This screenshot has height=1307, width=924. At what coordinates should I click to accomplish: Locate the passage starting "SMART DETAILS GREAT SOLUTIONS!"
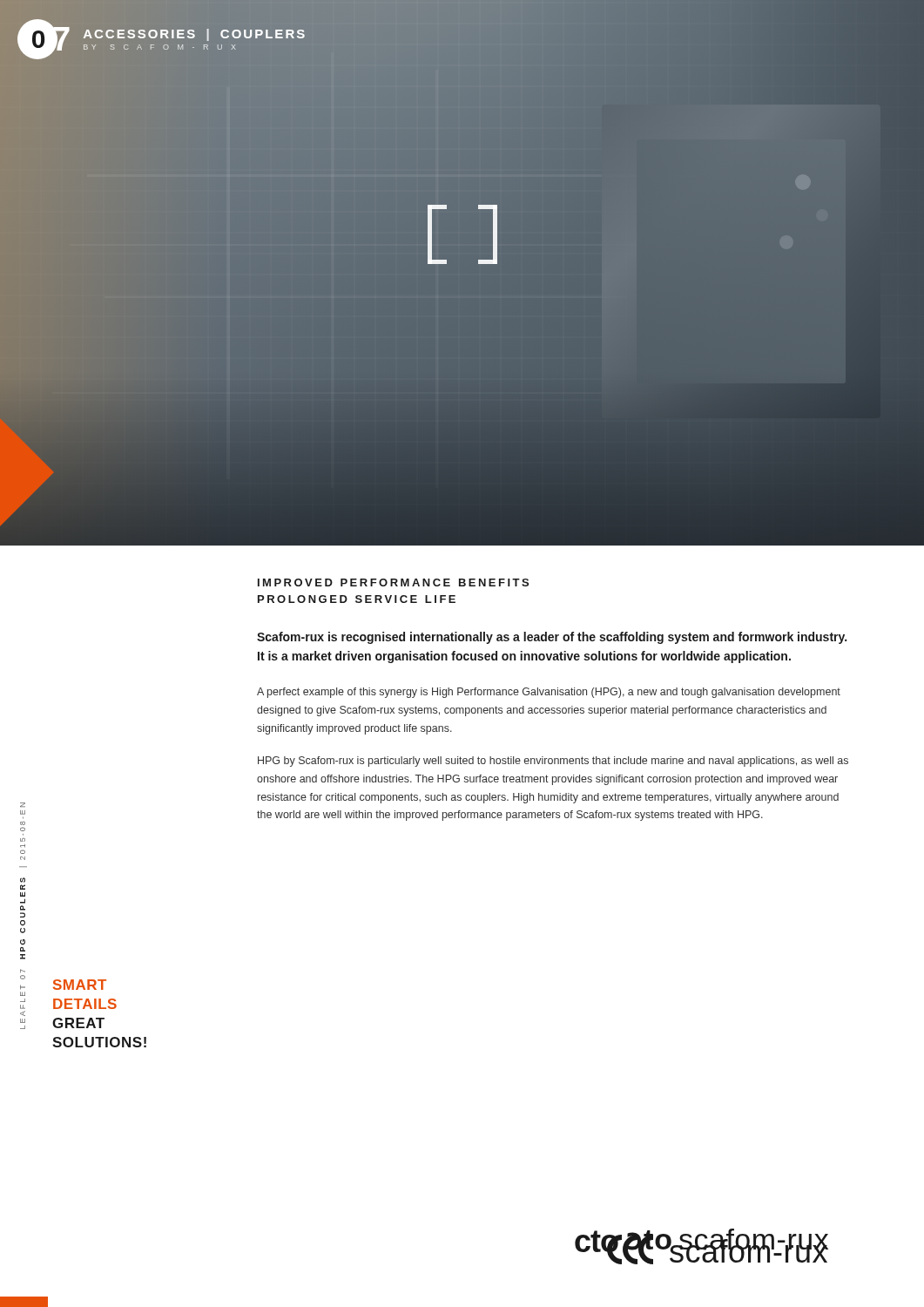[100, 1014]
